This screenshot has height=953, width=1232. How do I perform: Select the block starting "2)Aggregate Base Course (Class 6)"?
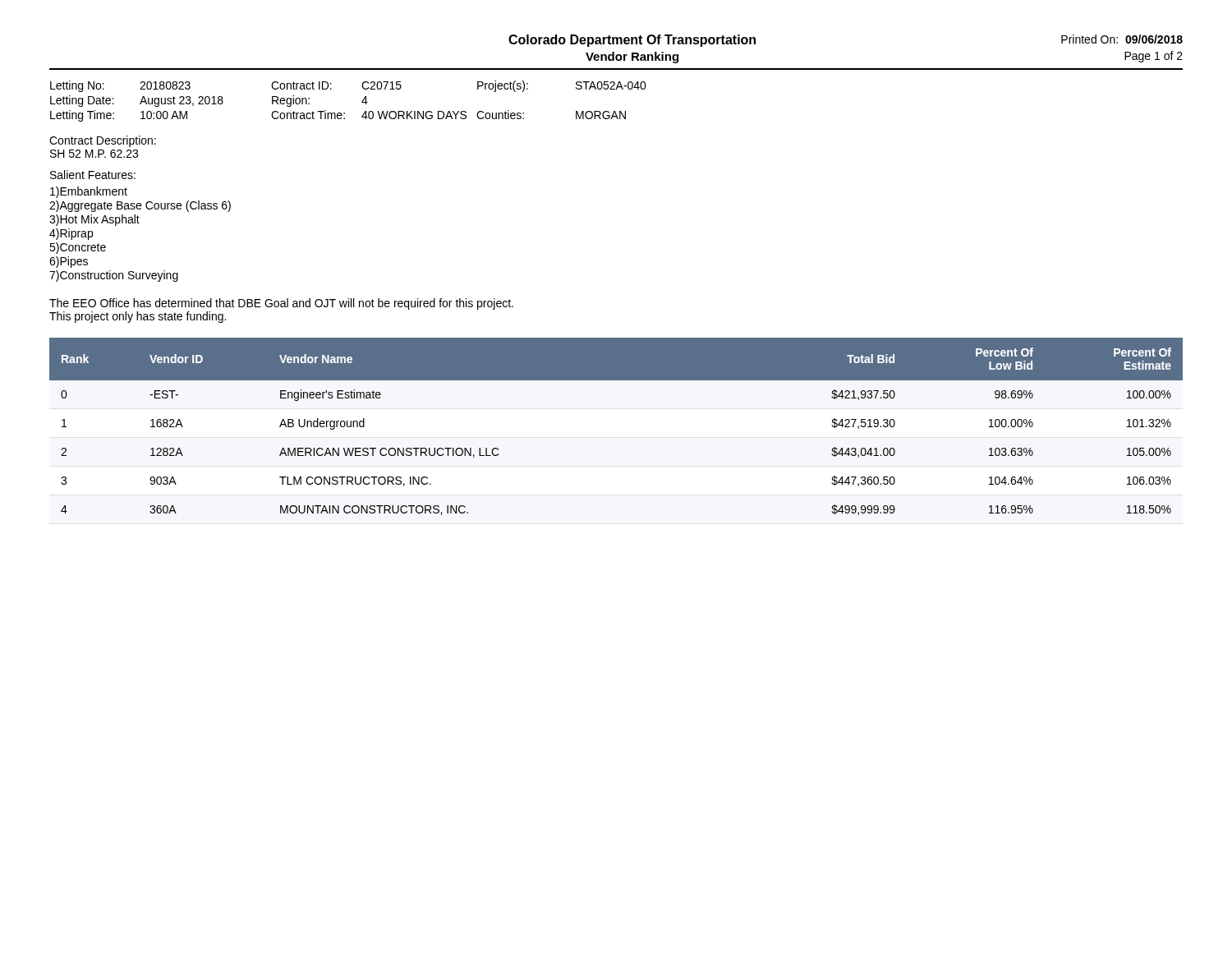(140, 205)
